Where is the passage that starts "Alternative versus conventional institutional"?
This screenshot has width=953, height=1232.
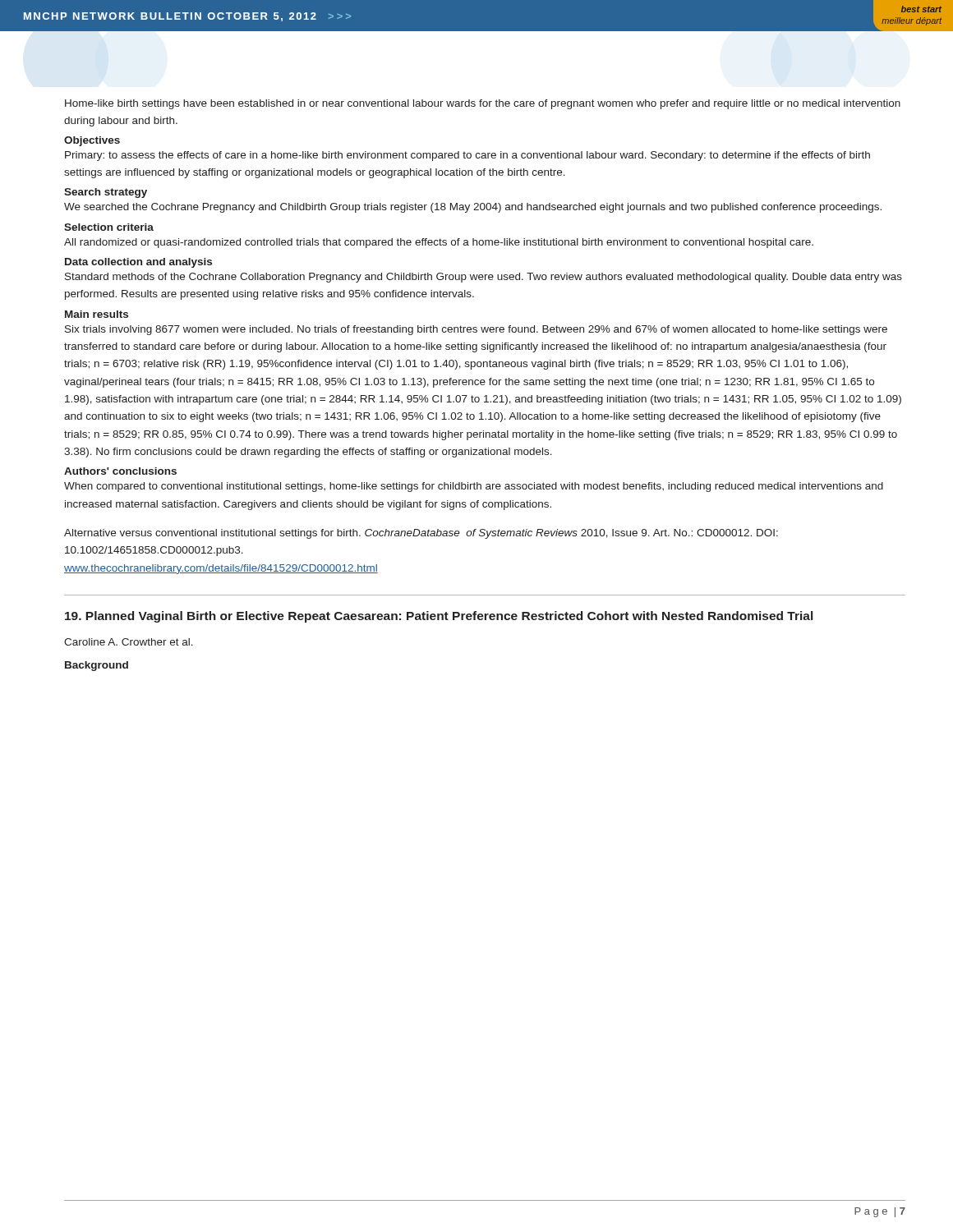[421, 534]
